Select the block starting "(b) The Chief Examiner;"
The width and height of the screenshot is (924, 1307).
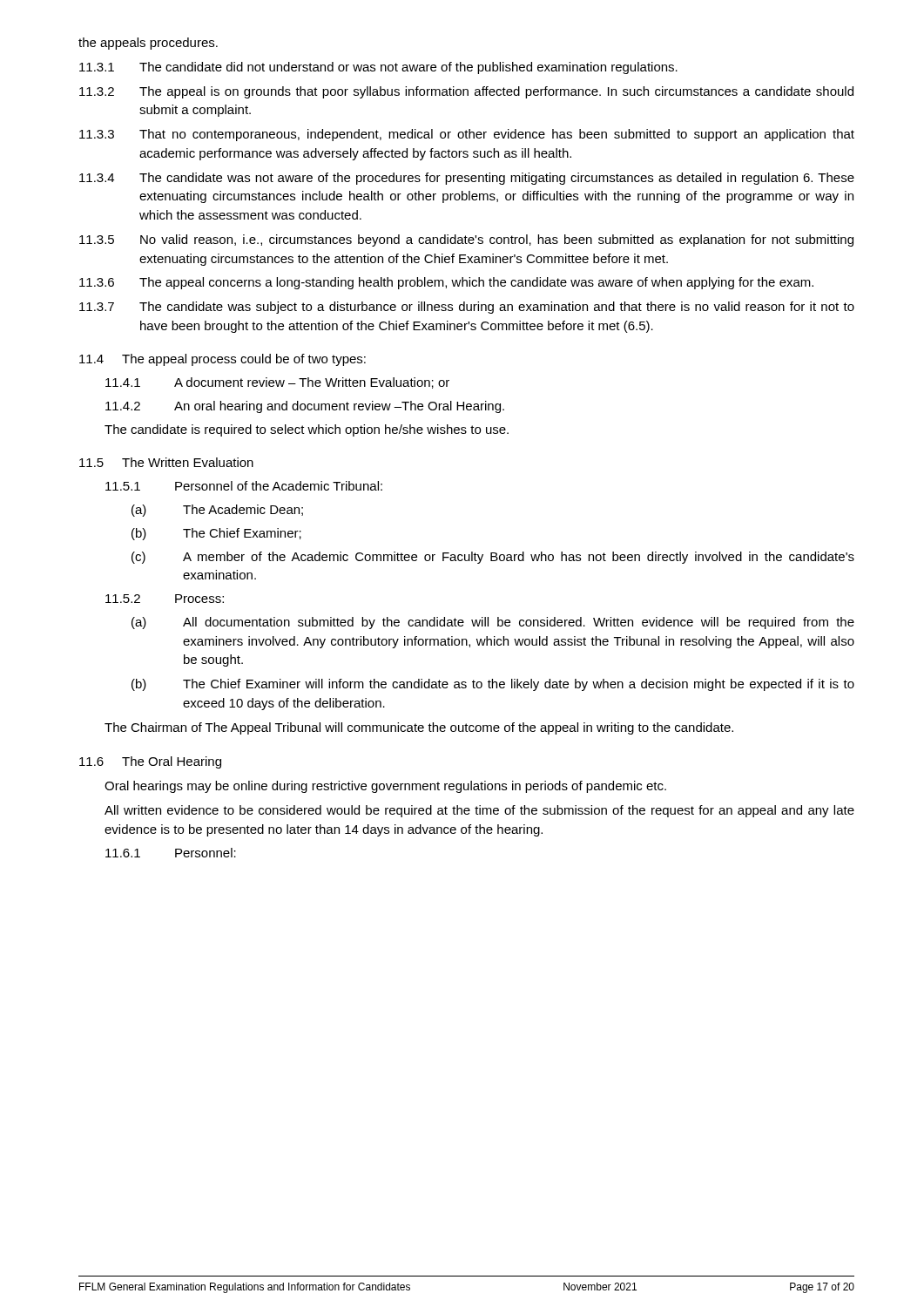coord(216,534)
